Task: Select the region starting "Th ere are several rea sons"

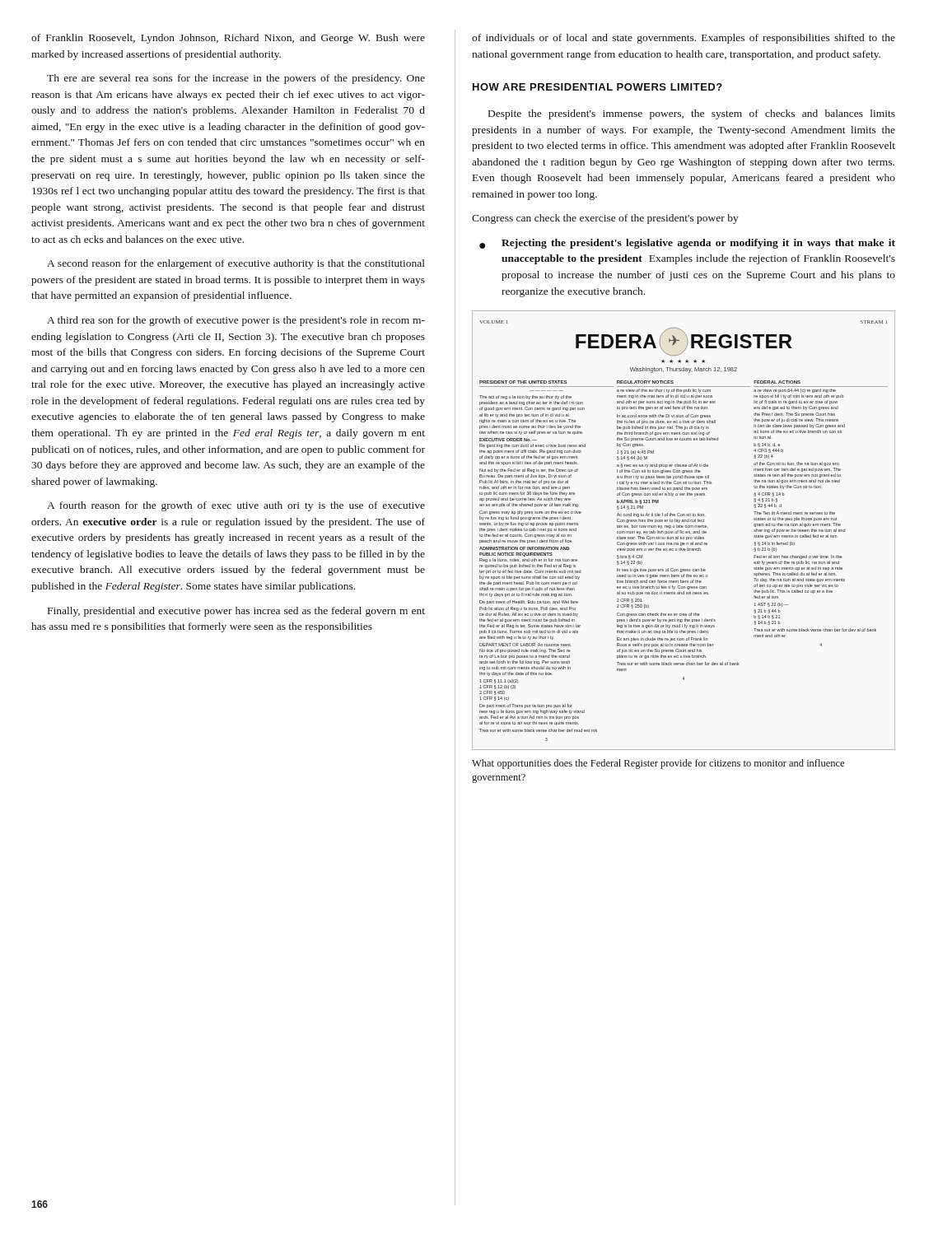Action: click(x=228, y=159)
